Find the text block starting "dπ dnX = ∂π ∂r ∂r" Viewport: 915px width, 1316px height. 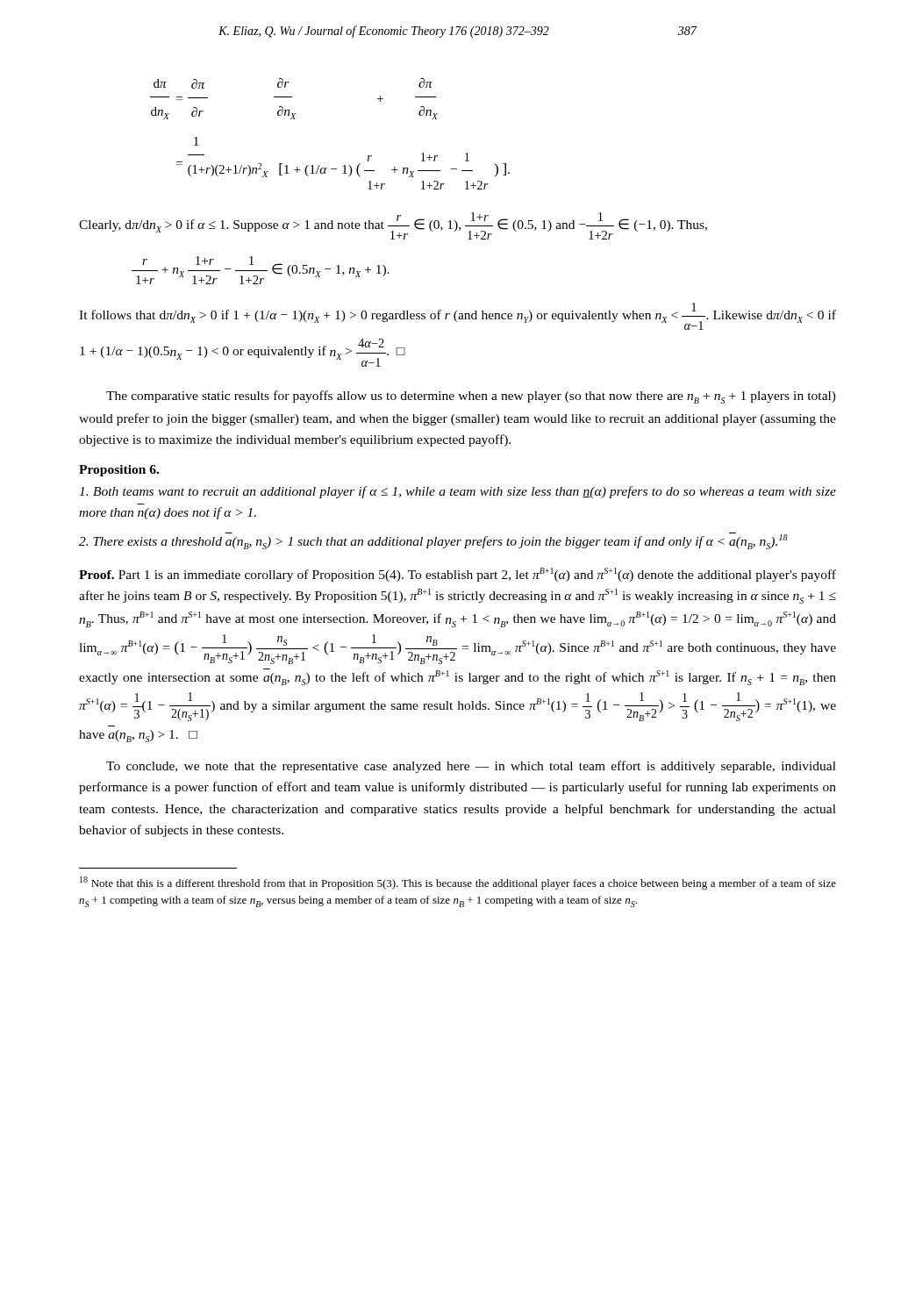click(x=201, y=83)
